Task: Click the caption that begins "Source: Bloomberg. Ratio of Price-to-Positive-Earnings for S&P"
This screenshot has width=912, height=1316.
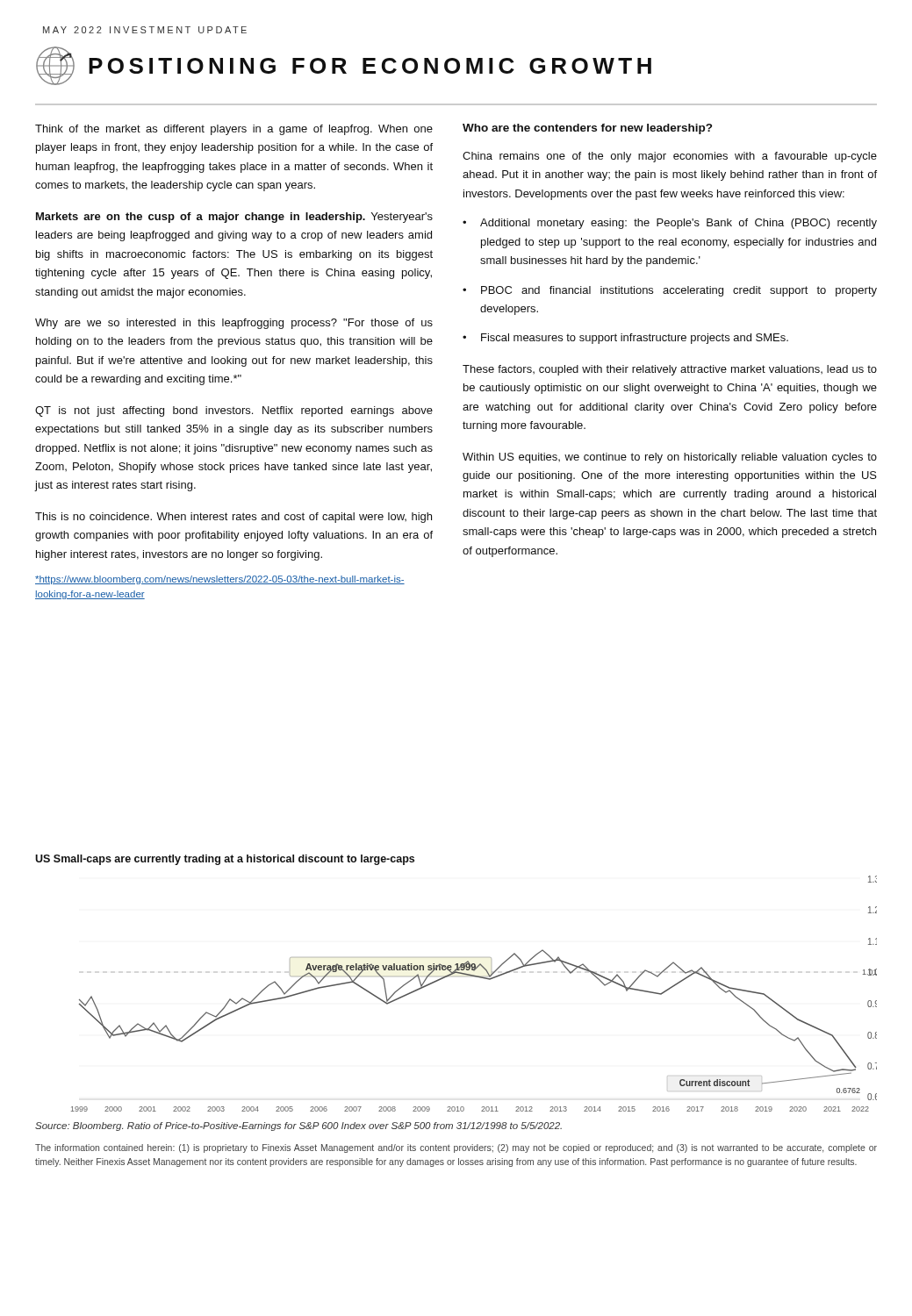Action: tap(299, 1126)
